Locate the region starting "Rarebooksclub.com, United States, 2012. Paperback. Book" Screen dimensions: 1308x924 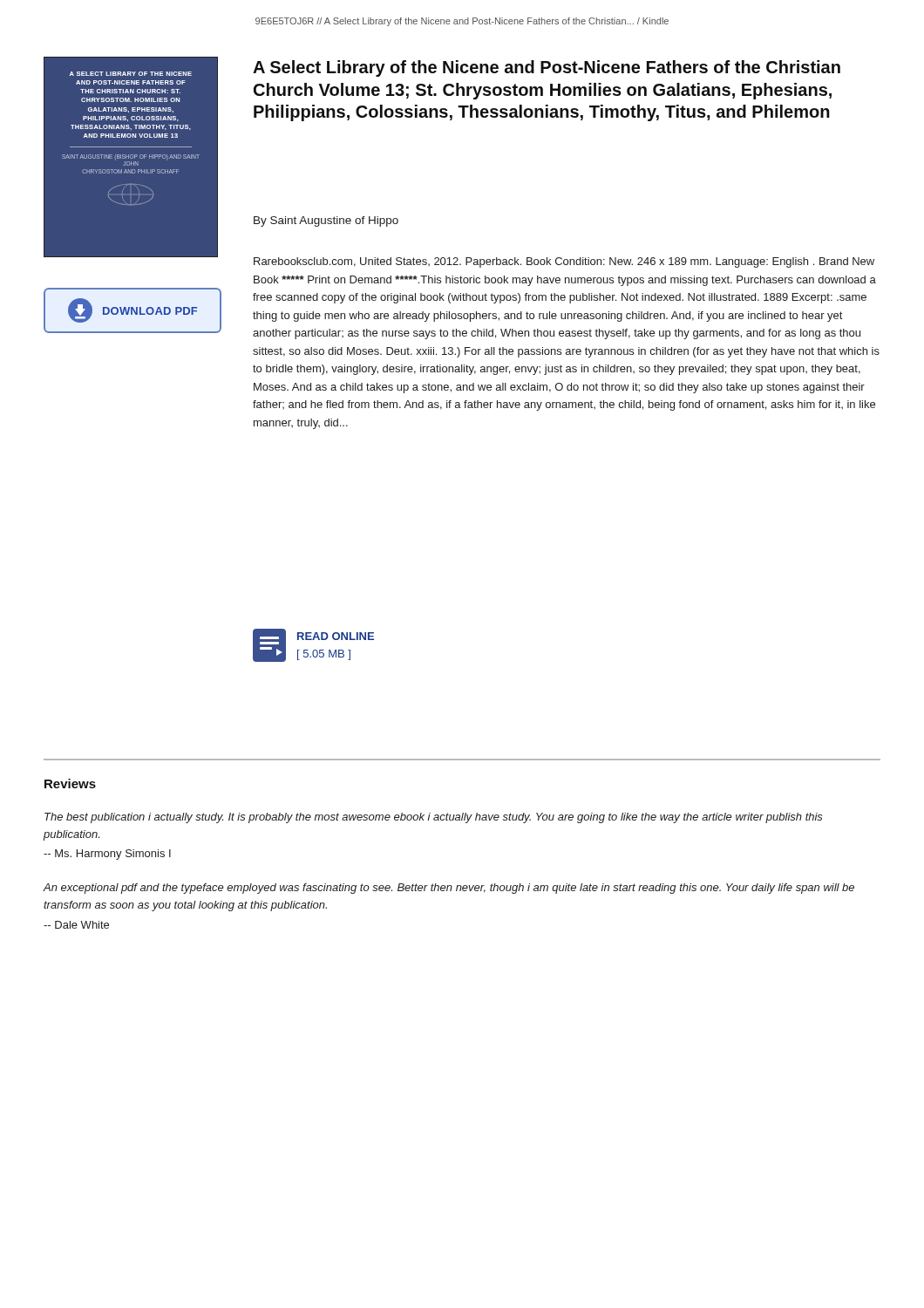tap(566, 342)
